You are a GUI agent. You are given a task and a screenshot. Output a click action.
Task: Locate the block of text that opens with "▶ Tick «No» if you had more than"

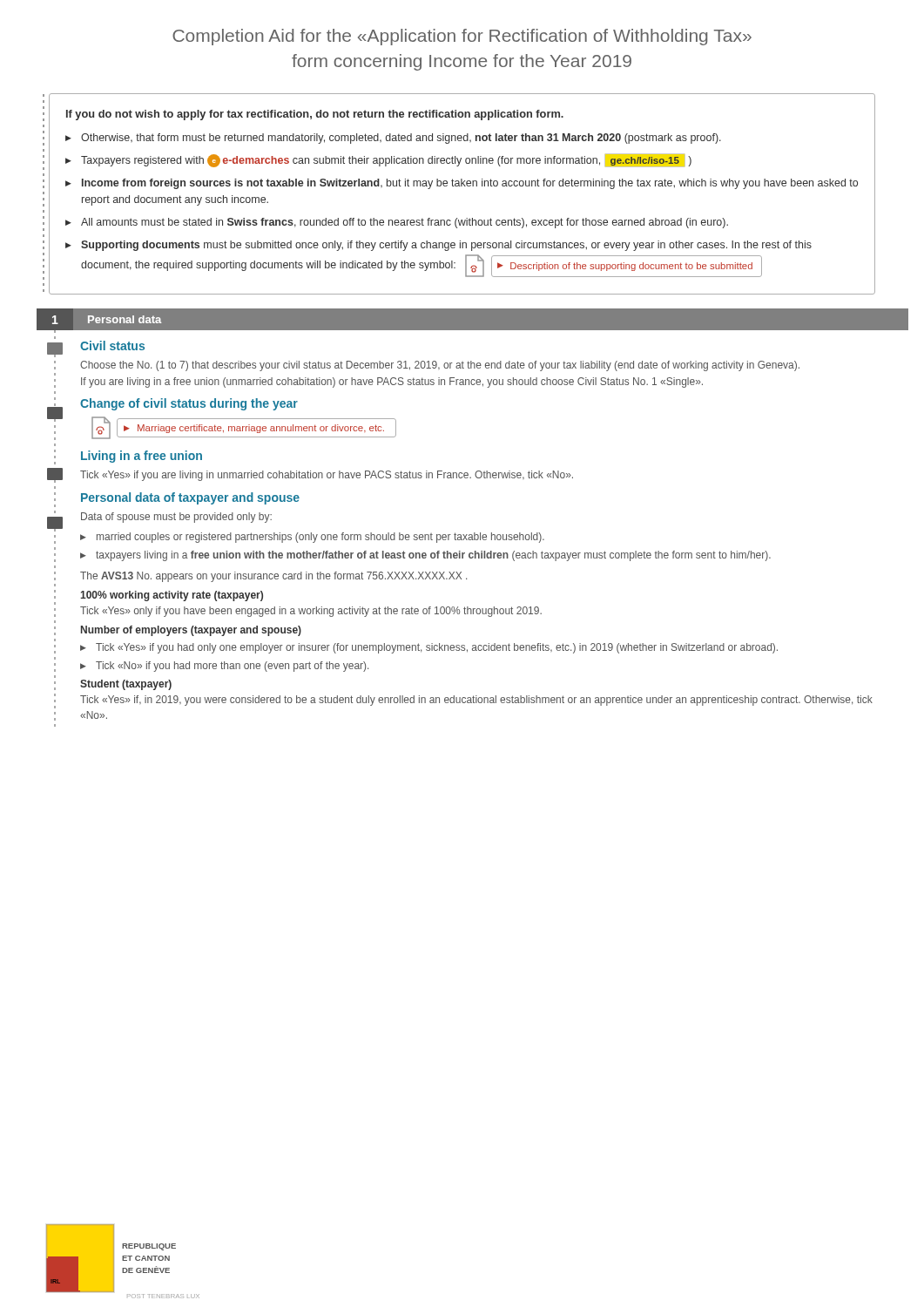225,666
